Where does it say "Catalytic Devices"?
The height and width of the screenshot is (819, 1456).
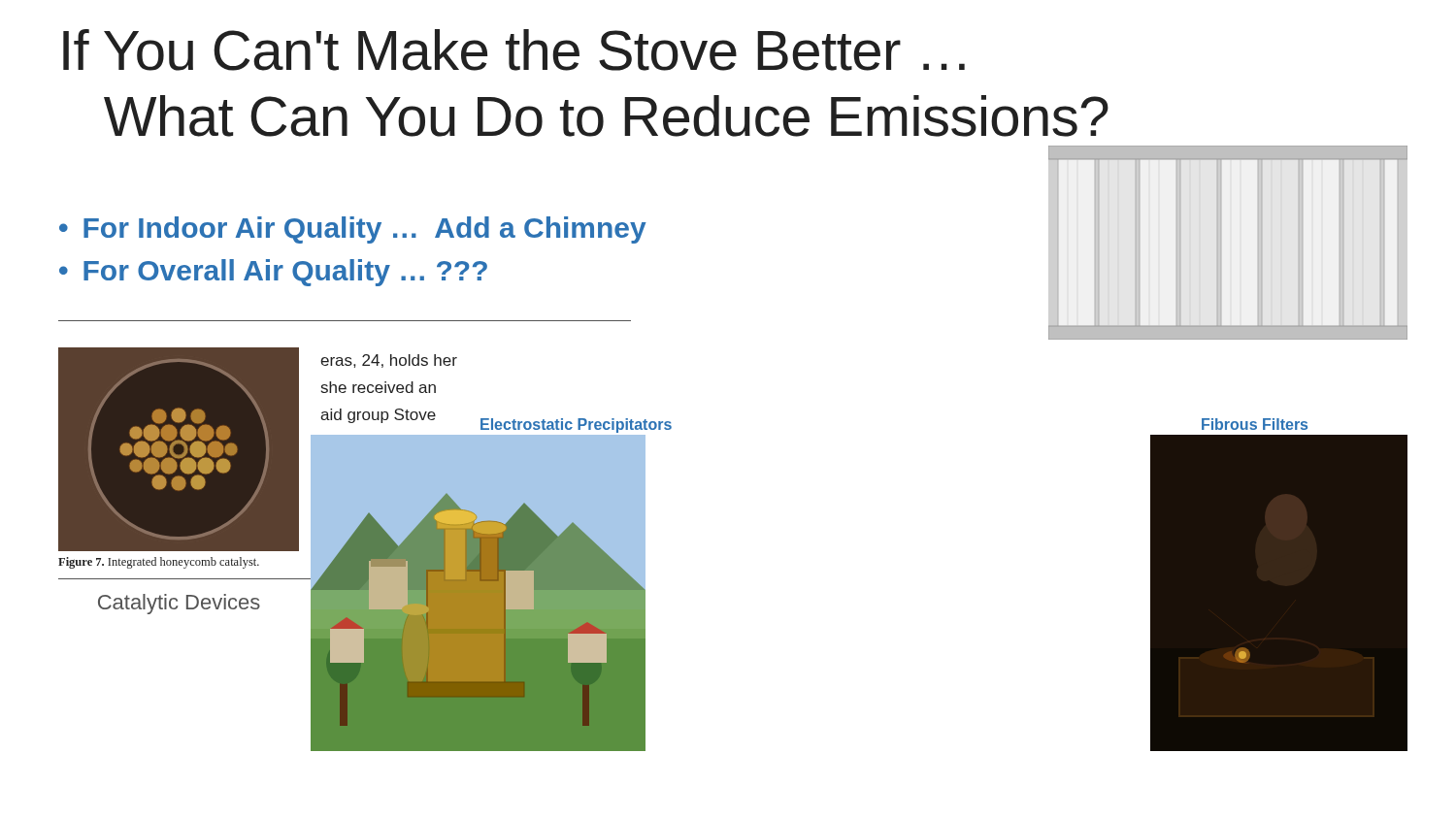coord(179,602)
